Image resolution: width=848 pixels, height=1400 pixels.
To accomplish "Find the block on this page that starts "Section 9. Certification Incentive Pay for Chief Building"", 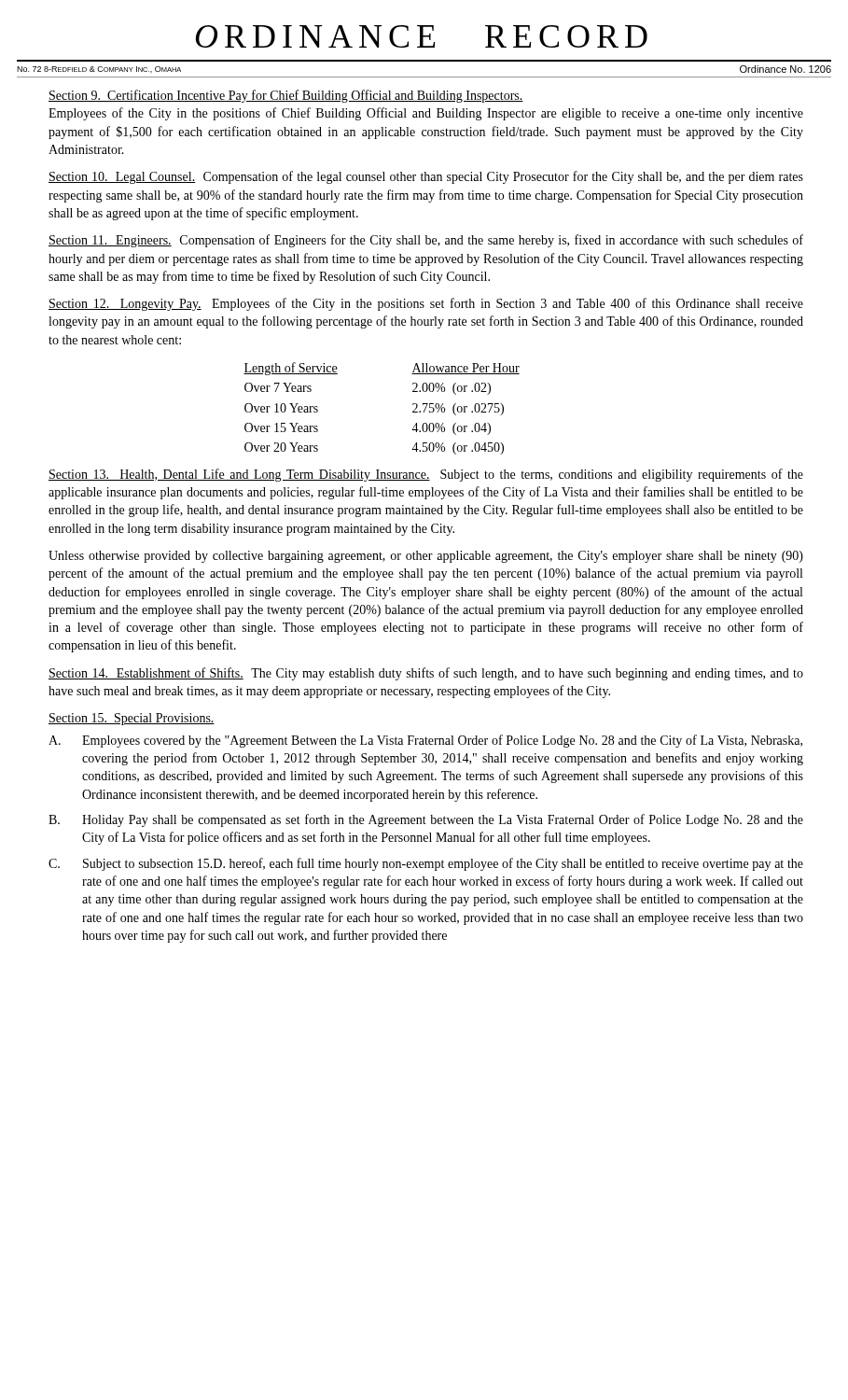I will point(426,123).
